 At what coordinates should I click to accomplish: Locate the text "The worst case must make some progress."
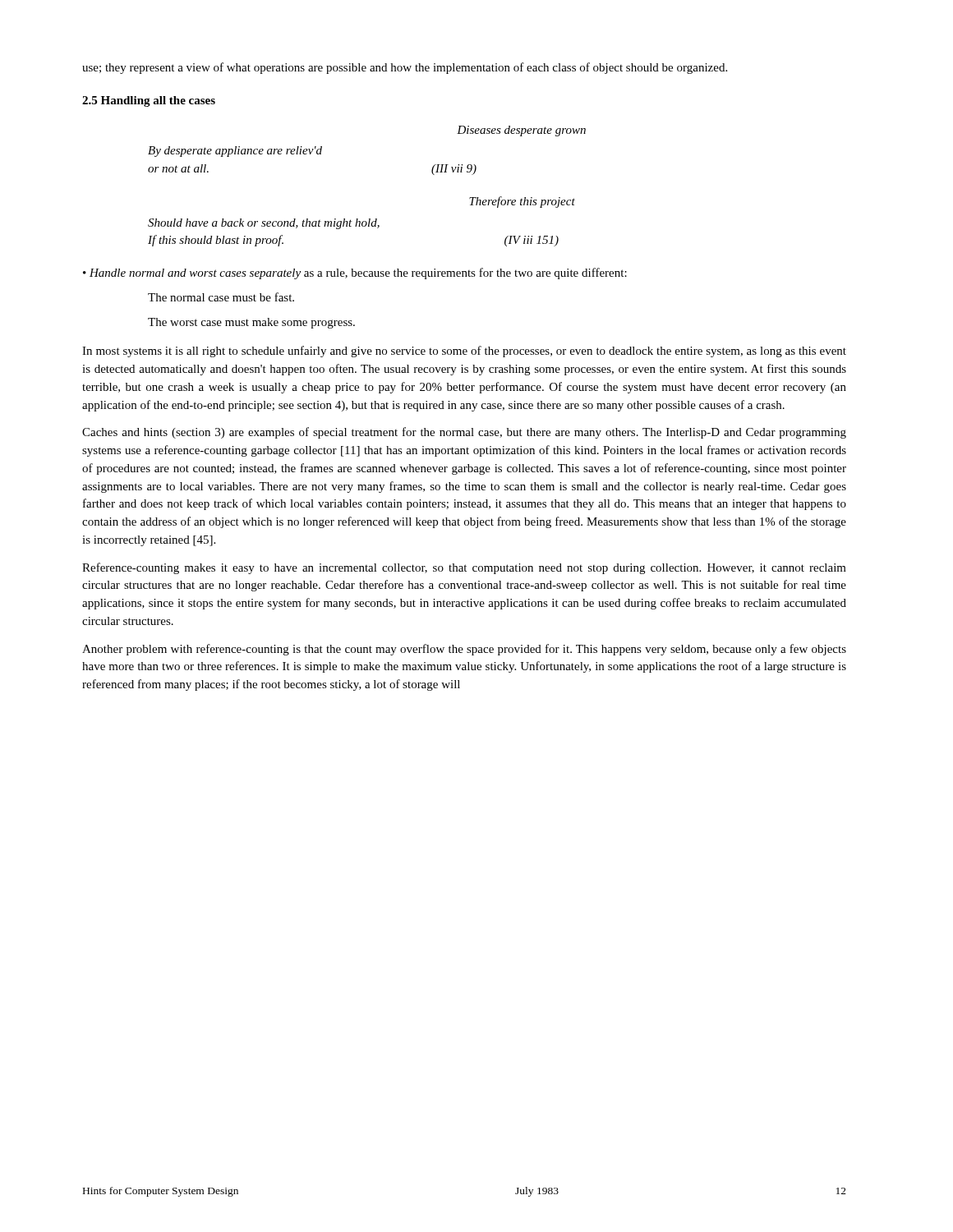click(252, 322)
